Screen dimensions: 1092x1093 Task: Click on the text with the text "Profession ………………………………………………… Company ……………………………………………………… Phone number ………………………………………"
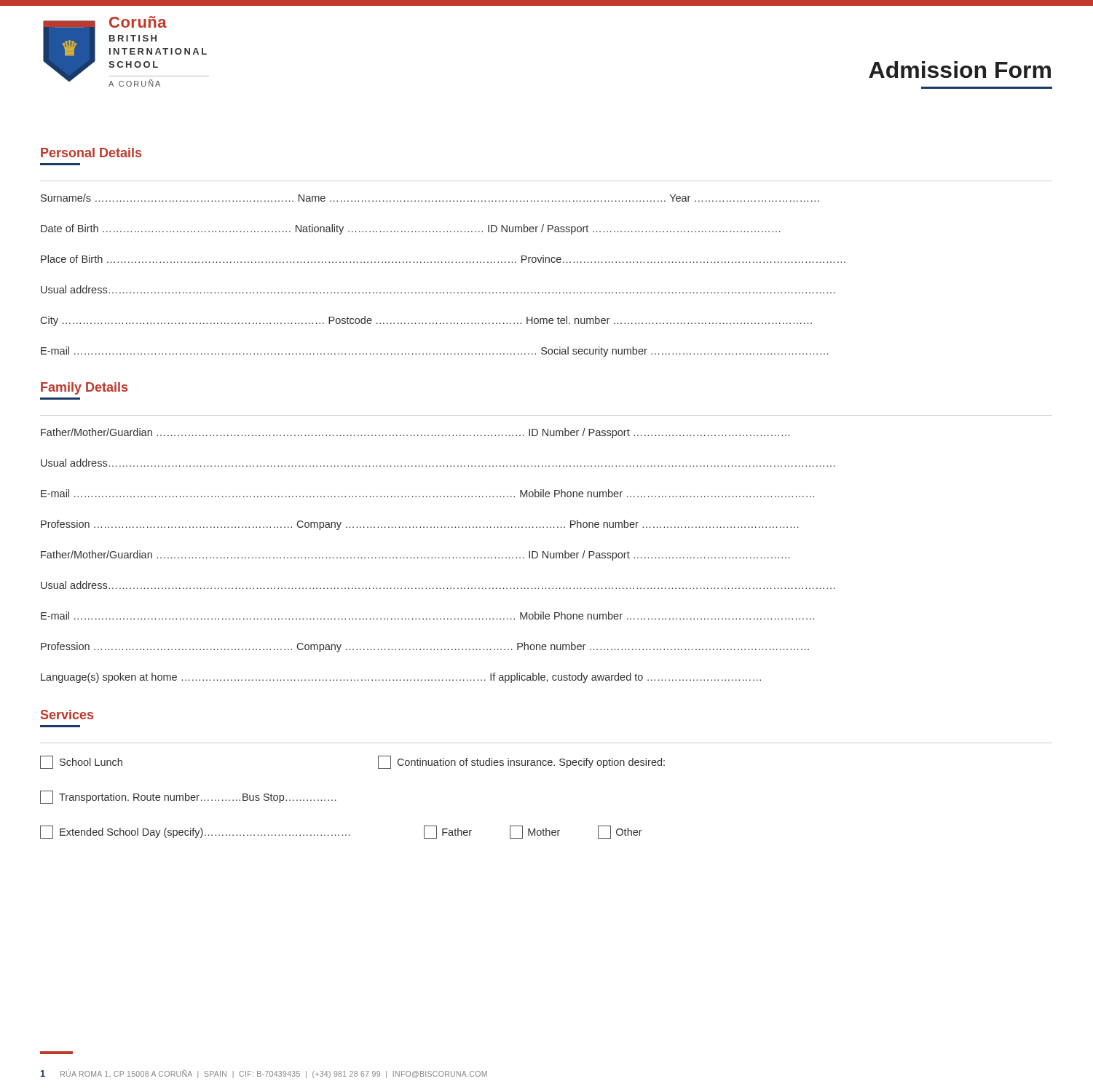(420, 524)
